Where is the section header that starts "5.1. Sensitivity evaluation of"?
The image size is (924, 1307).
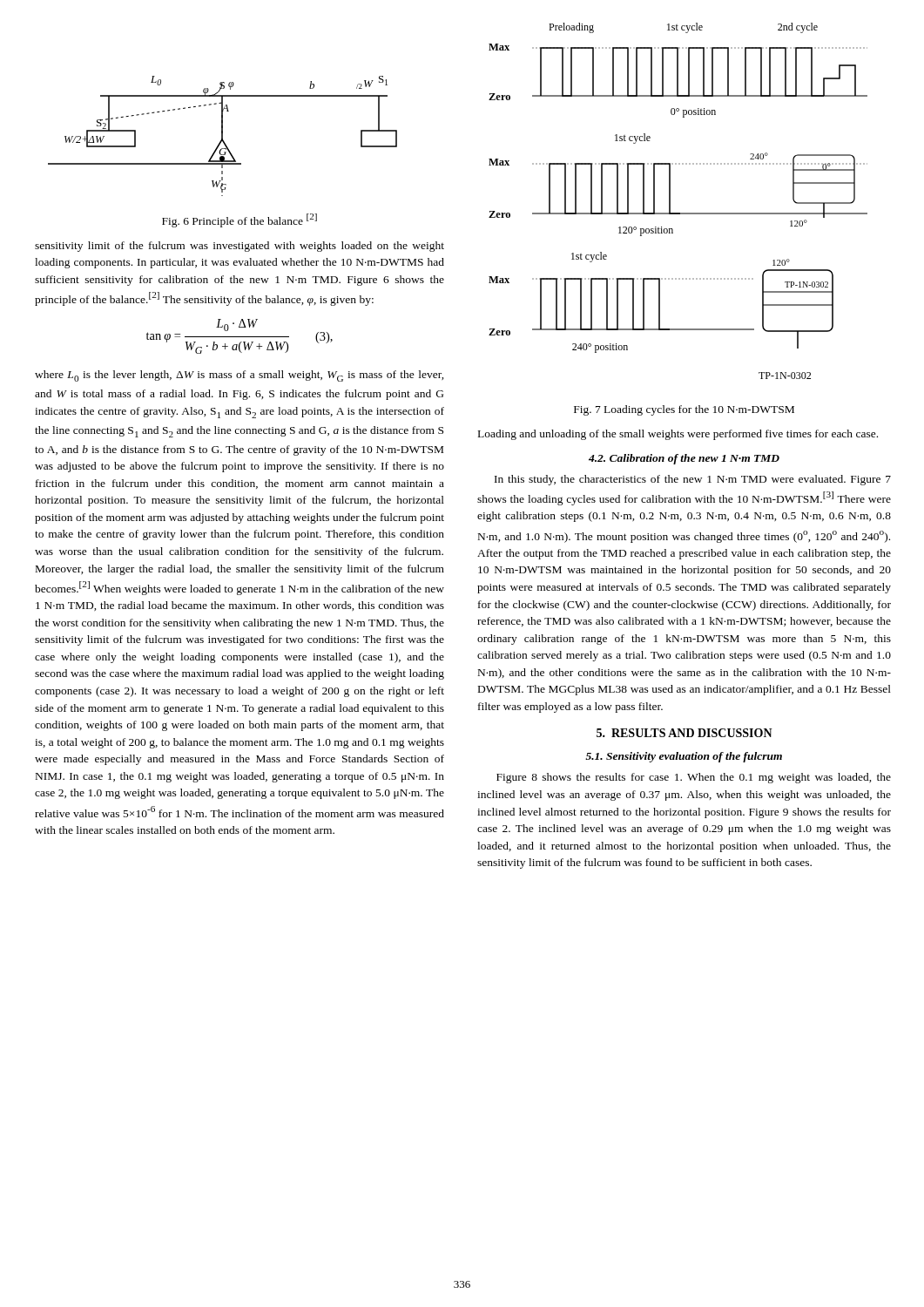(684, 756)
